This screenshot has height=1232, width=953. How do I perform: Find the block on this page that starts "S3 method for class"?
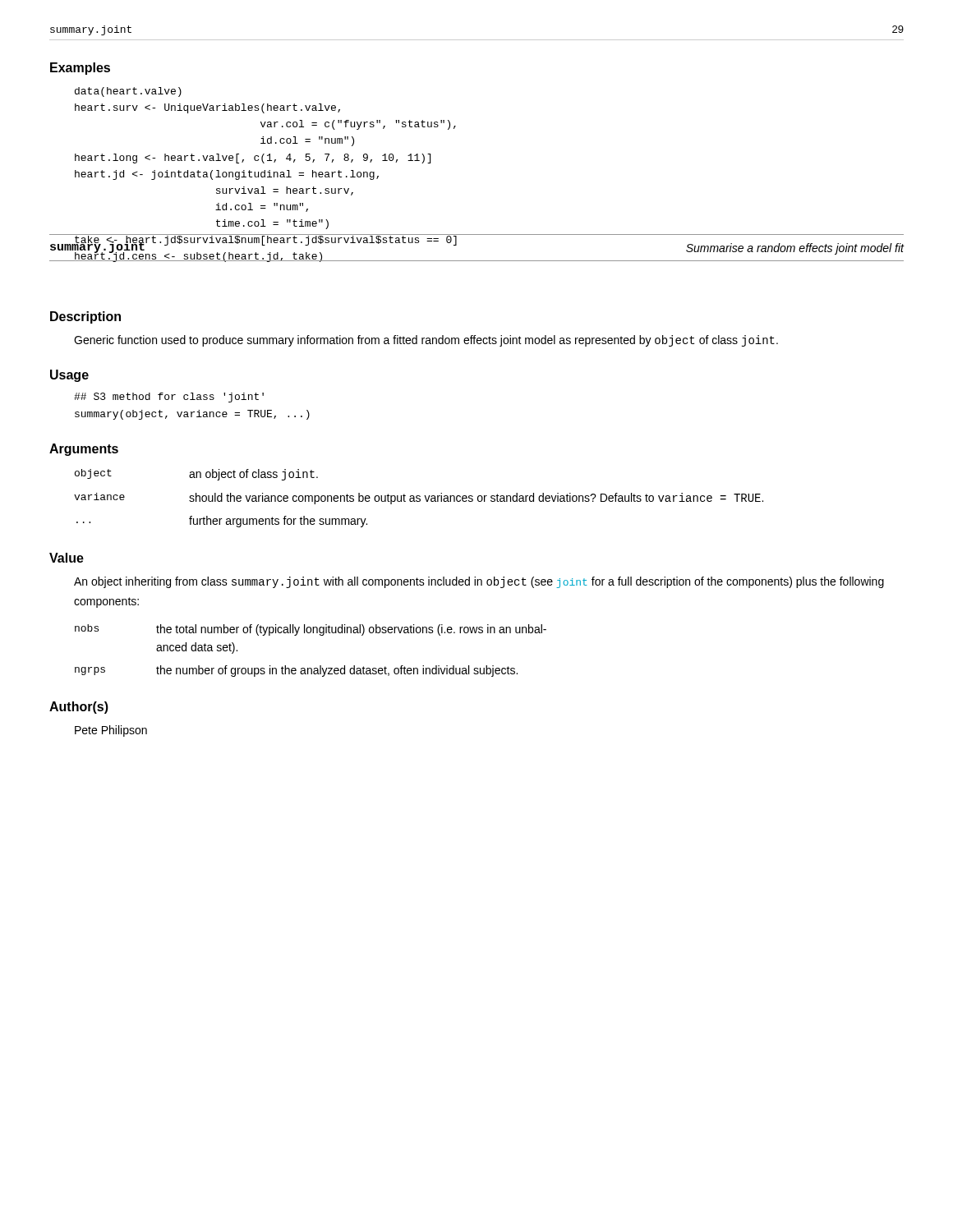(193, 406)
